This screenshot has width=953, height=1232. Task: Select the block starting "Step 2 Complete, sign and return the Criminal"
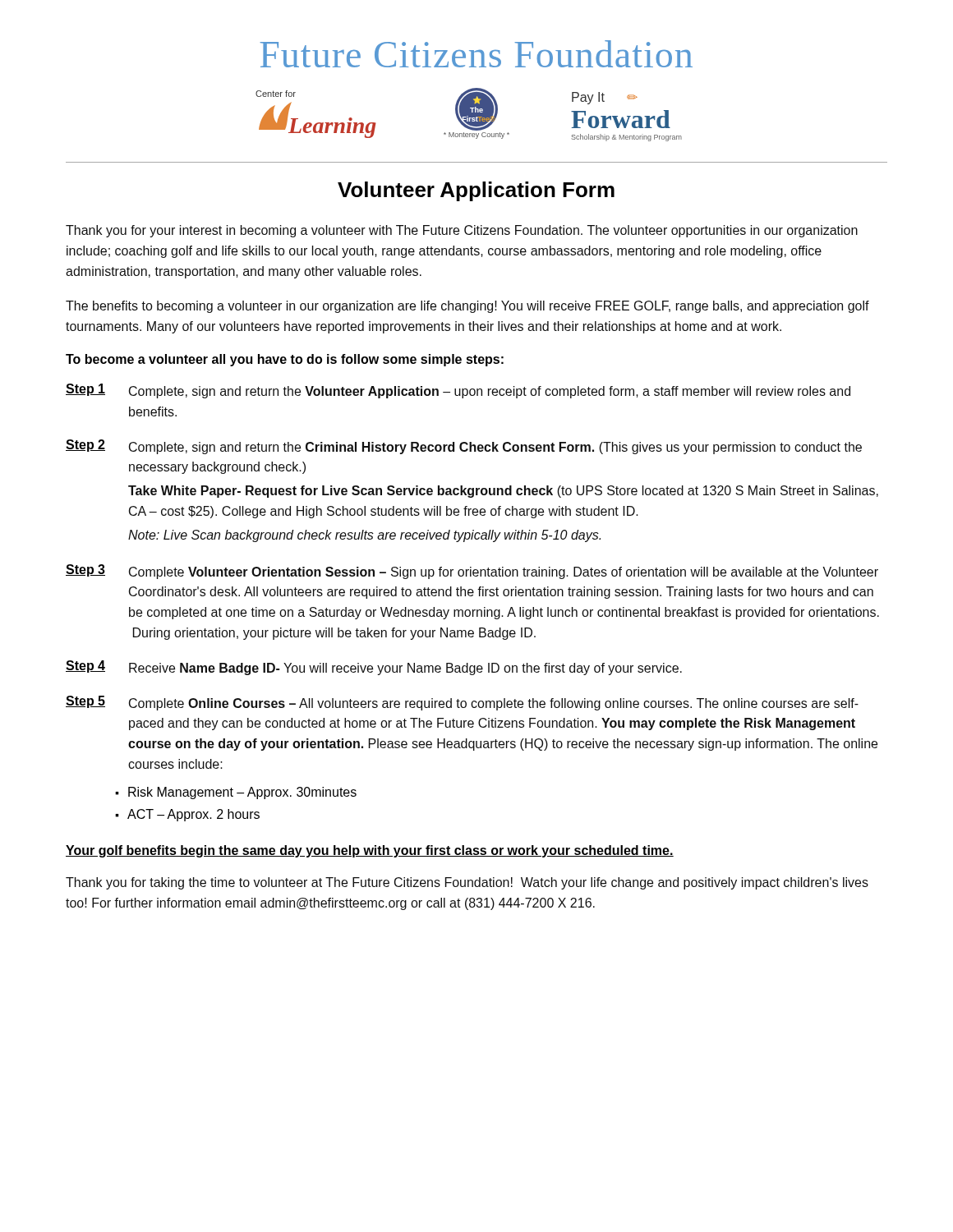coord(476,493)
